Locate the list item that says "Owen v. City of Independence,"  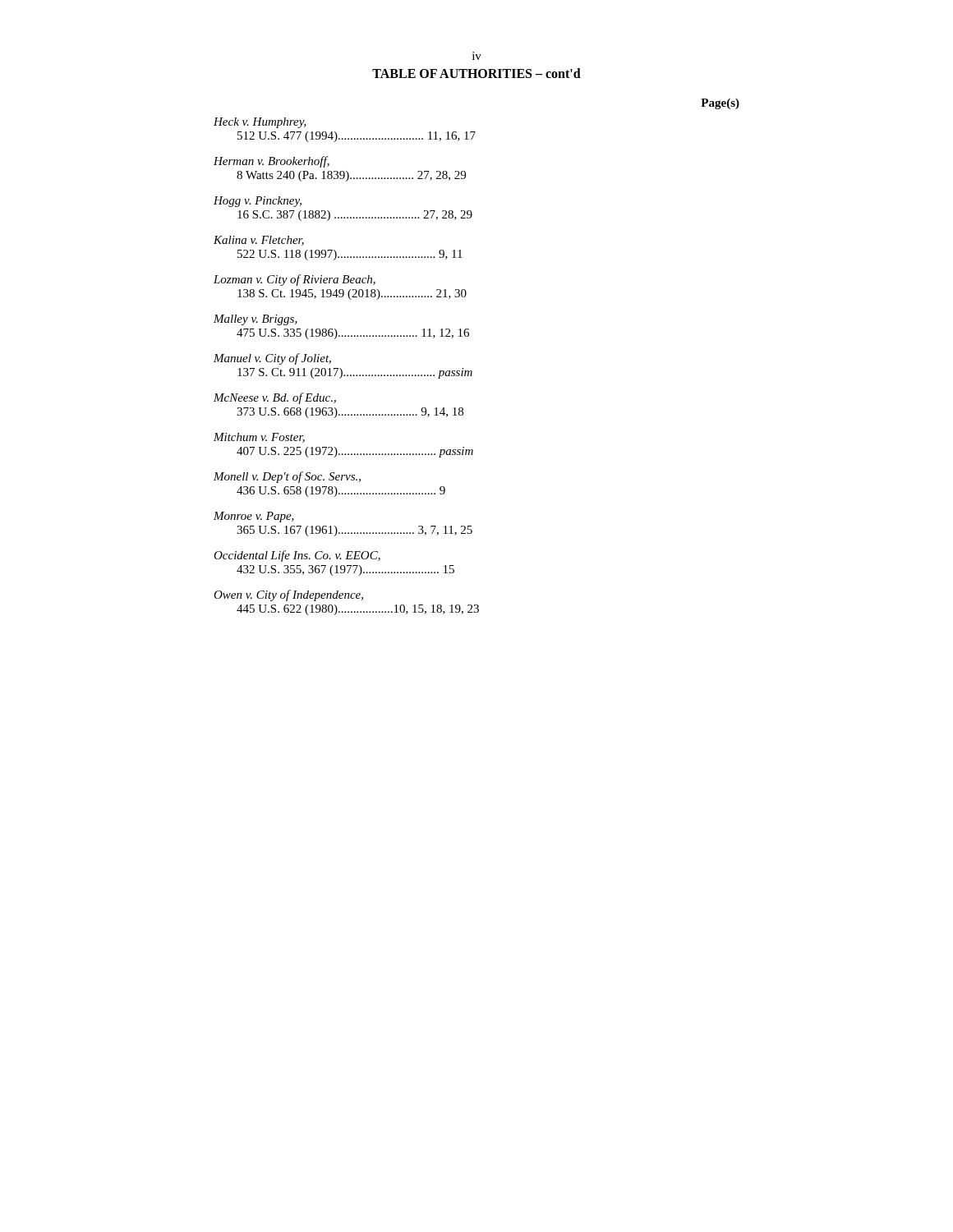(x=476, y=602)
